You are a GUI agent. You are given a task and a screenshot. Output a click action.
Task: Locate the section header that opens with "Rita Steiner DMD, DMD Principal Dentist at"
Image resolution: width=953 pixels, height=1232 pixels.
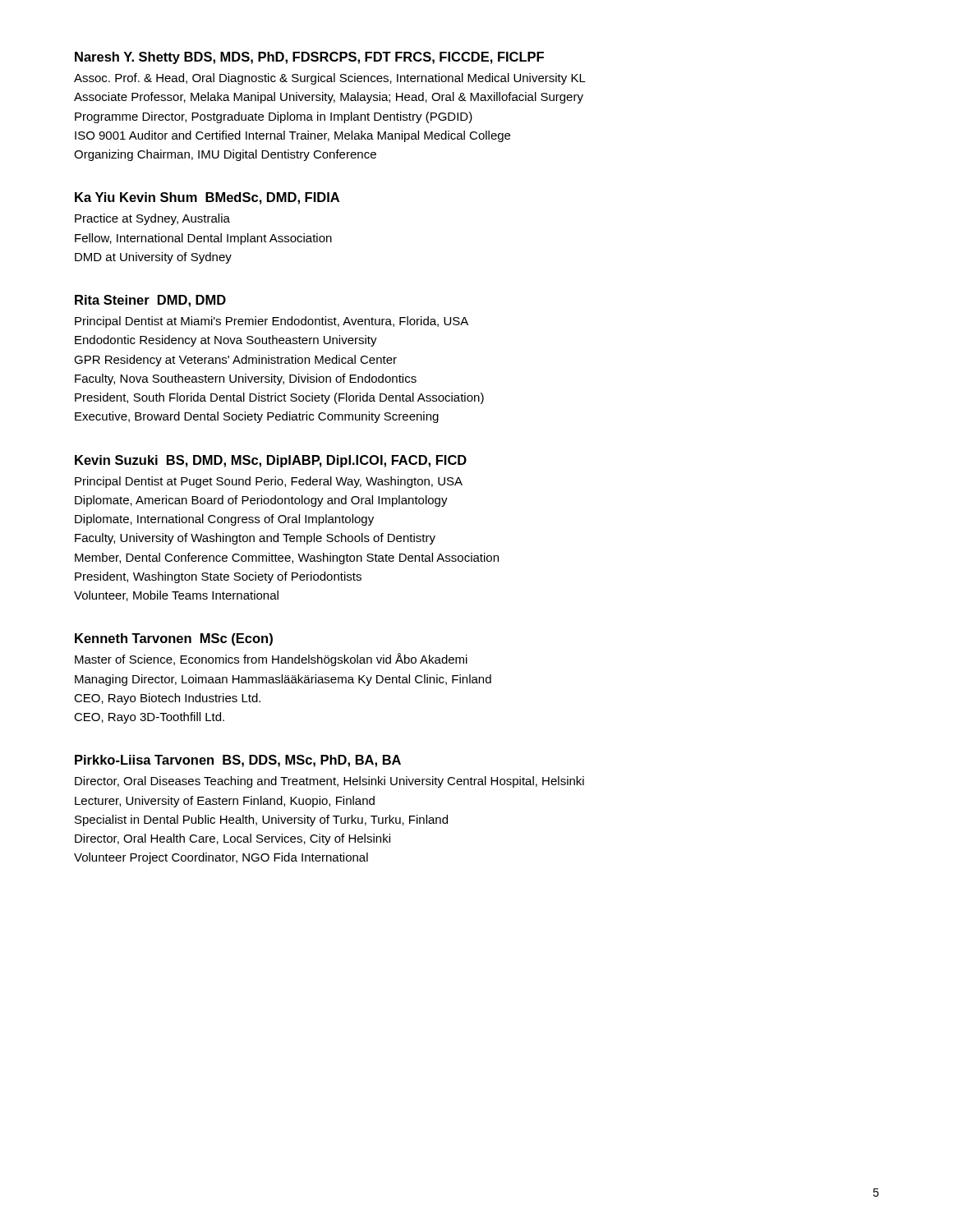(x=150, y=301)
